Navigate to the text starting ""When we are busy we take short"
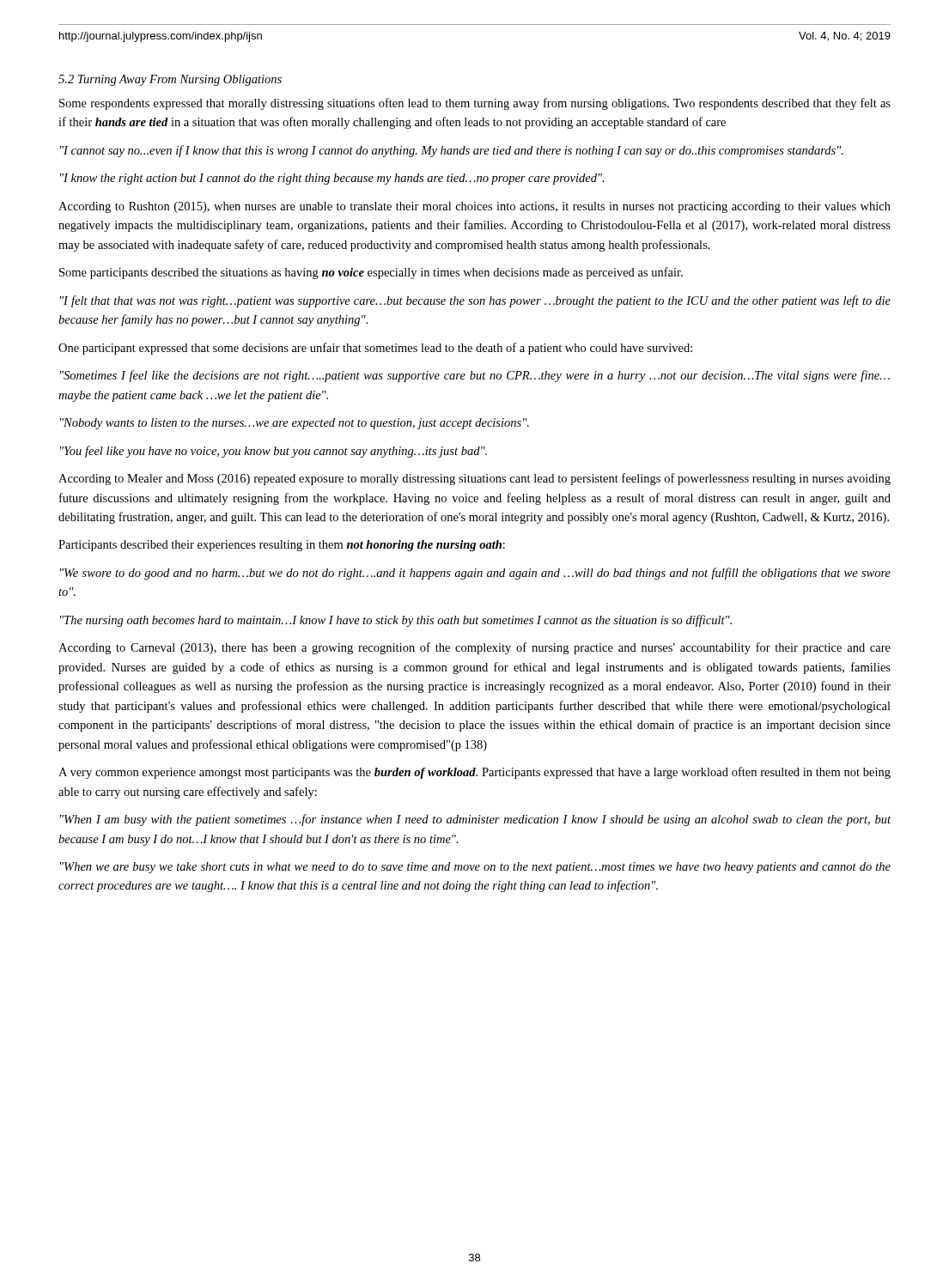The width and height of the screenshot is (949, 1288). coord(474,876)
